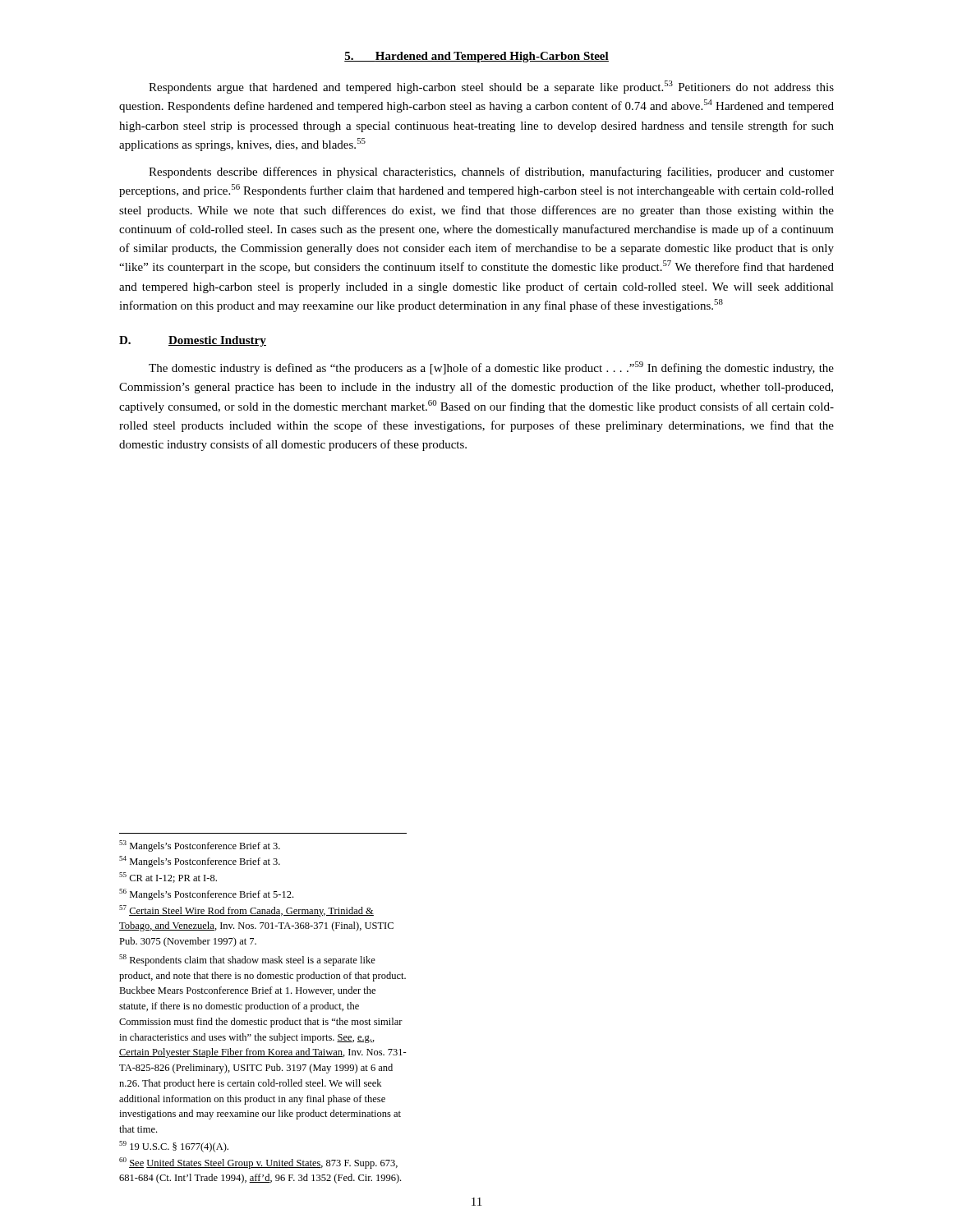The image size is (953, 1232).
Task: Locate the text "59 19 U.S.C. § 1677(4)(A)."
Action: click(x=174, y=1146)
